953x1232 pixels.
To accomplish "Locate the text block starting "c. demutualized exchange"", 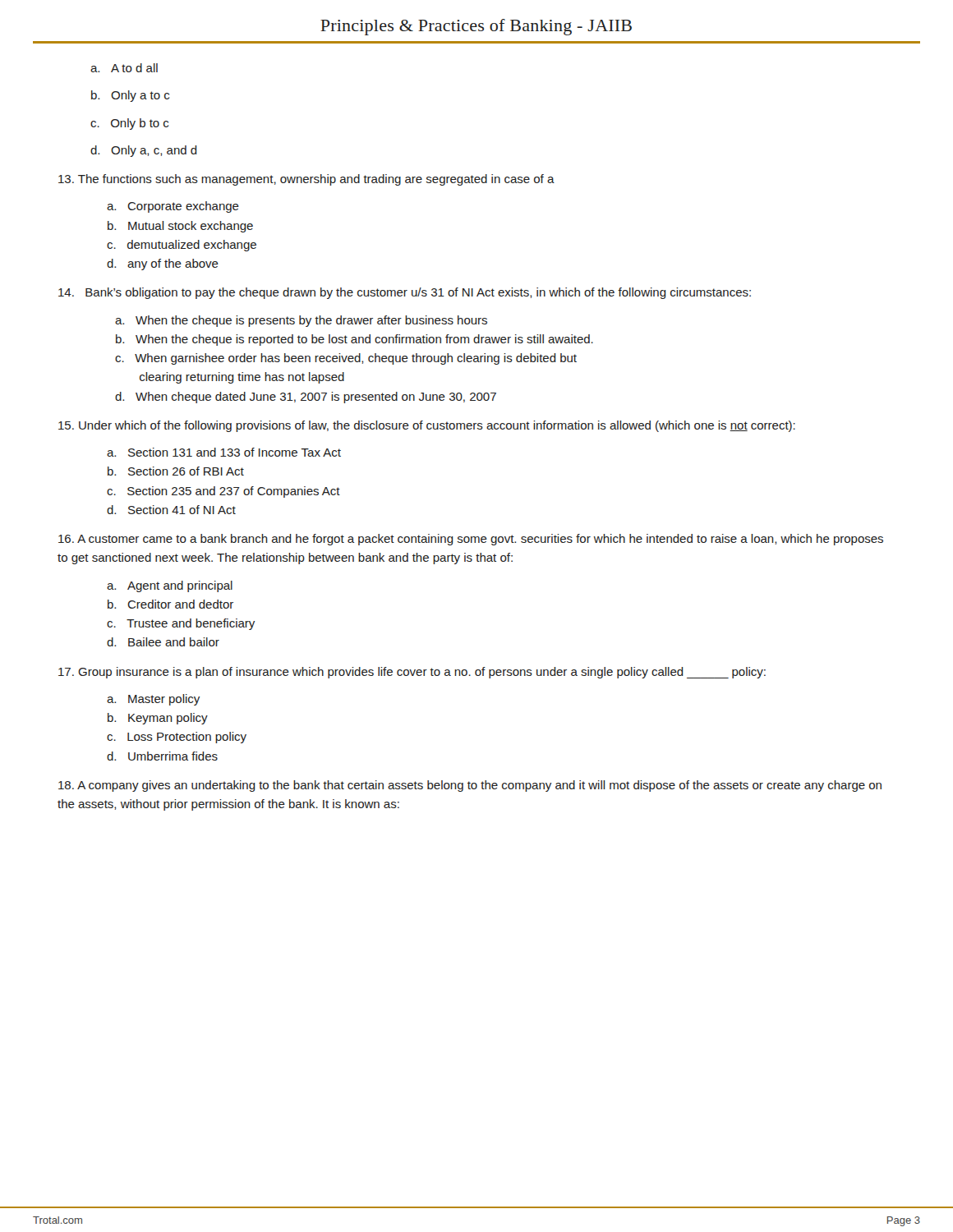I will click(182, 244).
